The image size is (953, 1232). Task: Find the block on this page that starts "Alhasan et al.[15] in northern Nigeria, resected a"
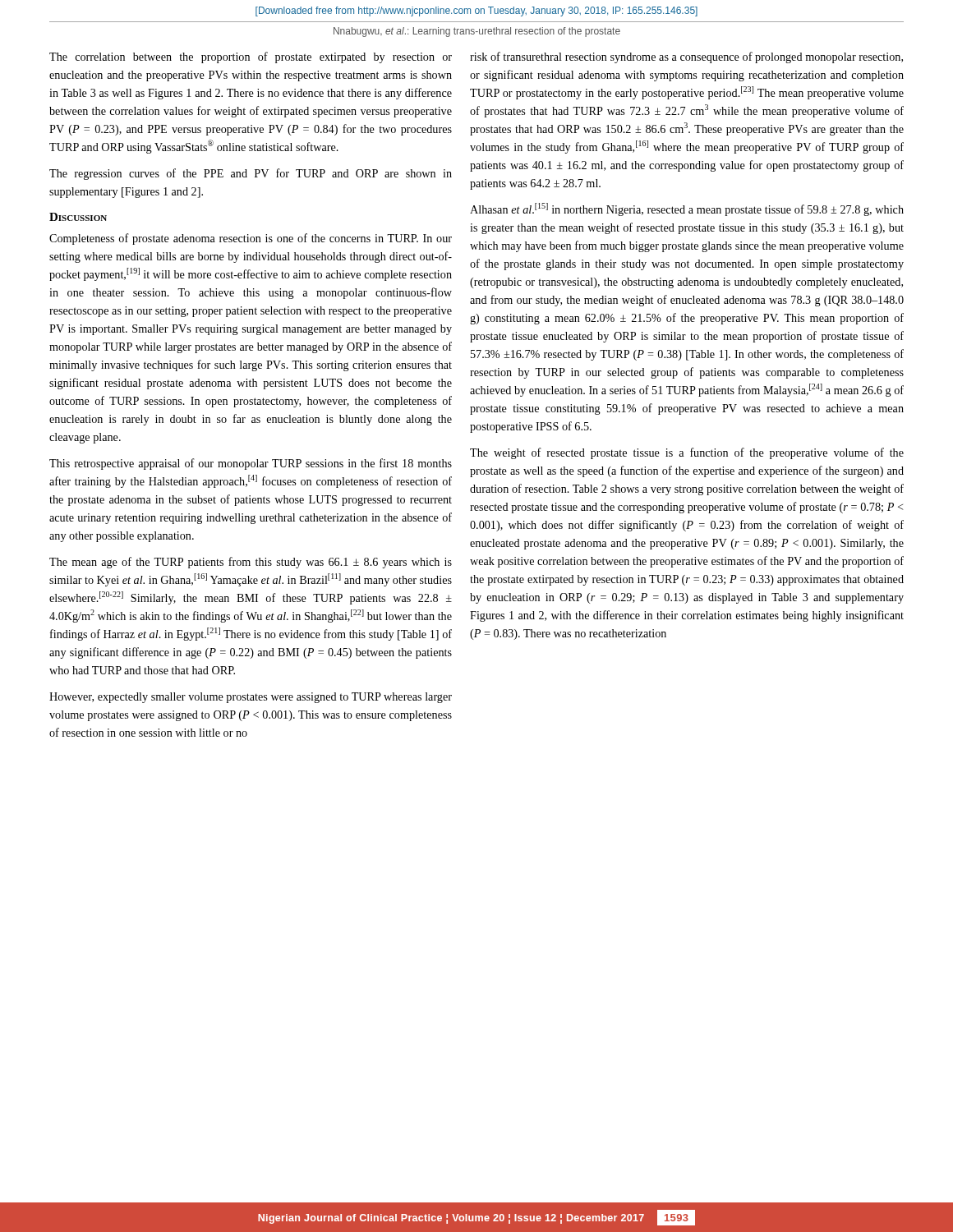tap(687, 318)
